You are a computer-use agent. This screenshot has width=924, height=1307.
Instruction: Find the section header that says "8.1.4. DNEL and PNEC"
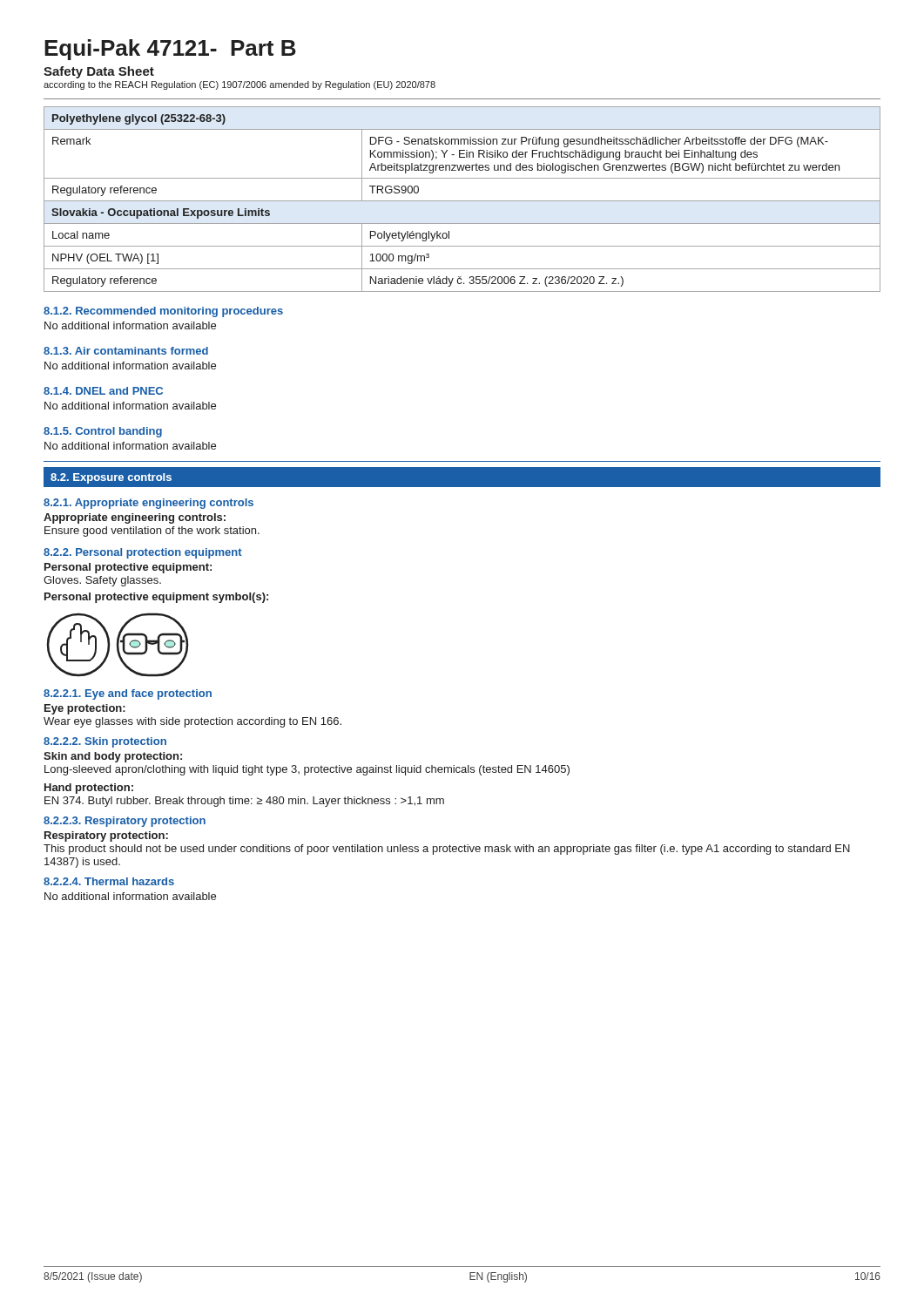[x=104, y=391]
